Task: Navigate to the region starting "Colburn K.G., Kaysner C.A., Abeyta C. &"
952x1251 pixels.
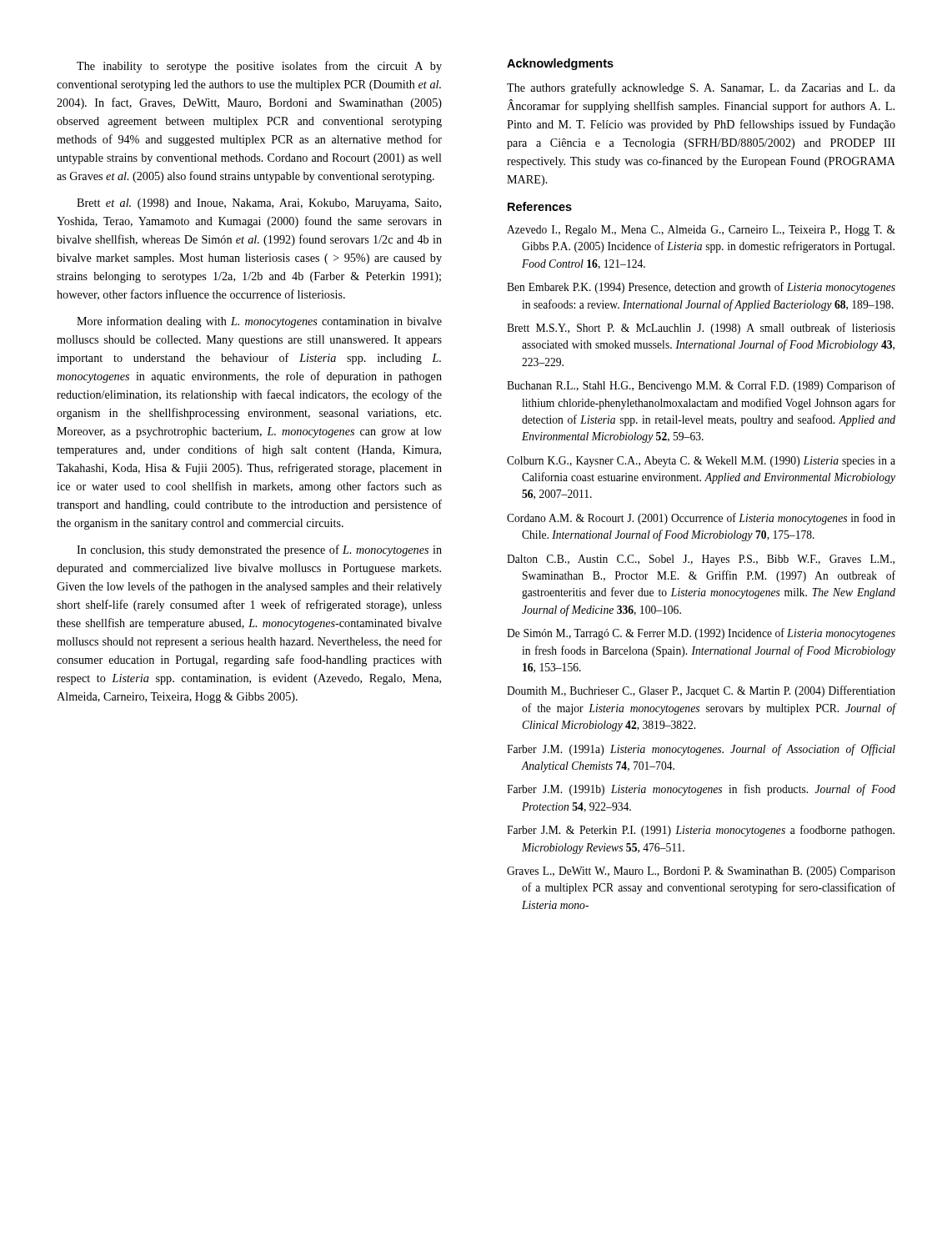Action: click(701, 478)
